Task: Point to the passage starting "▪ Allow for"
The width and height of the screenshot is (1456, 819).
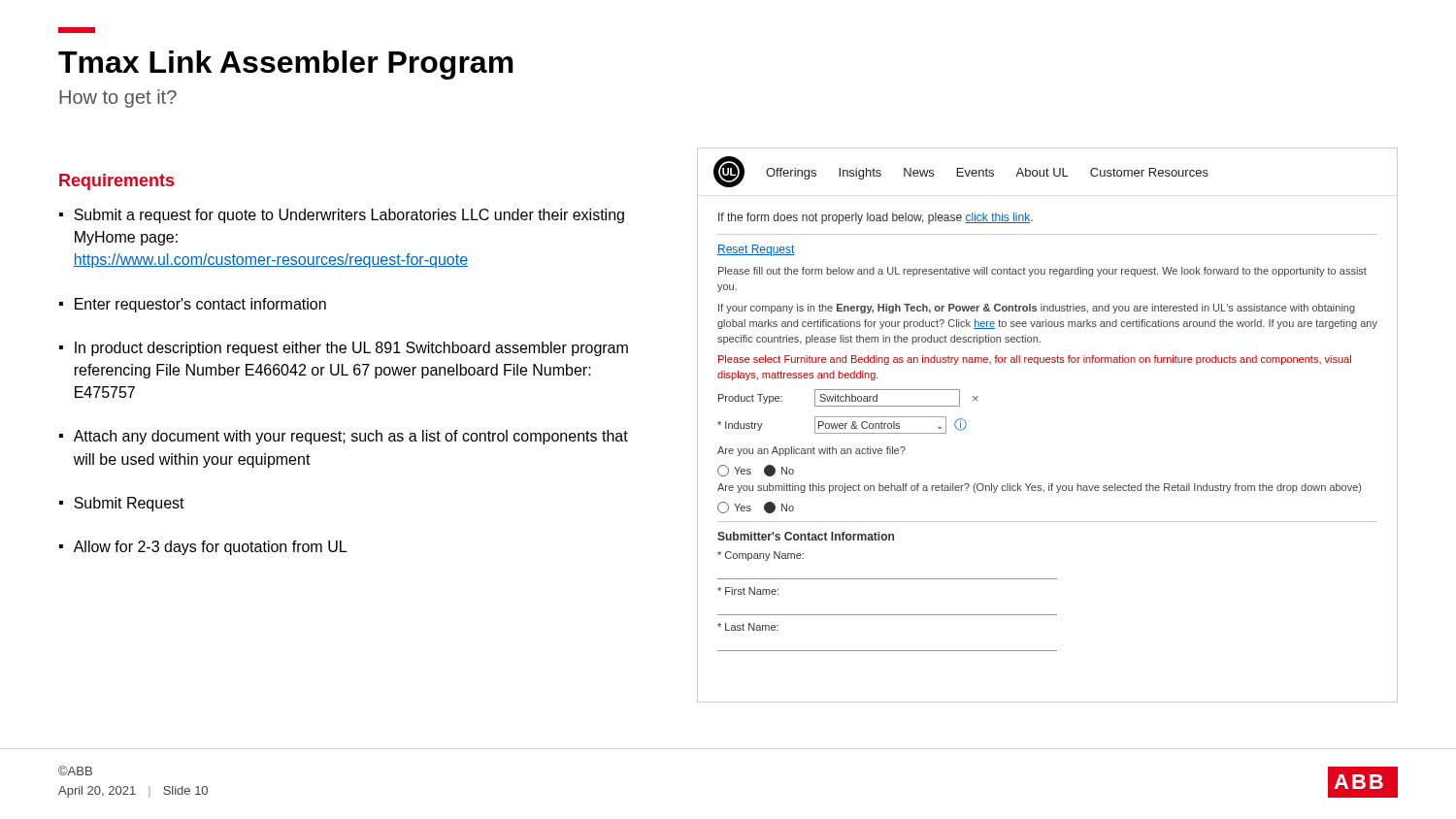Action: coord(203,547)
